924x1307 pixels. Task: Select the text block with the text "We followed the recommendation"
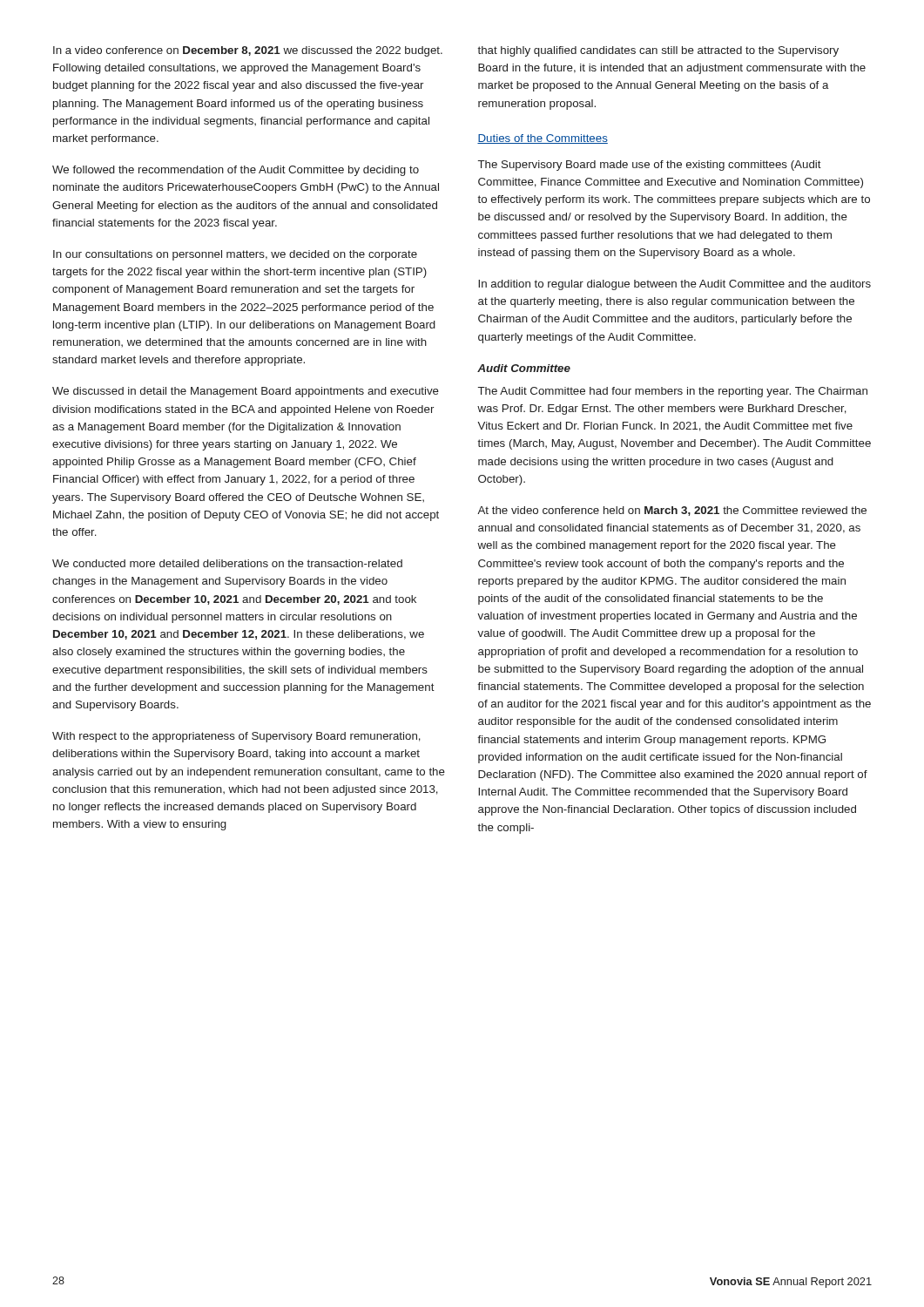pos(246,196)
